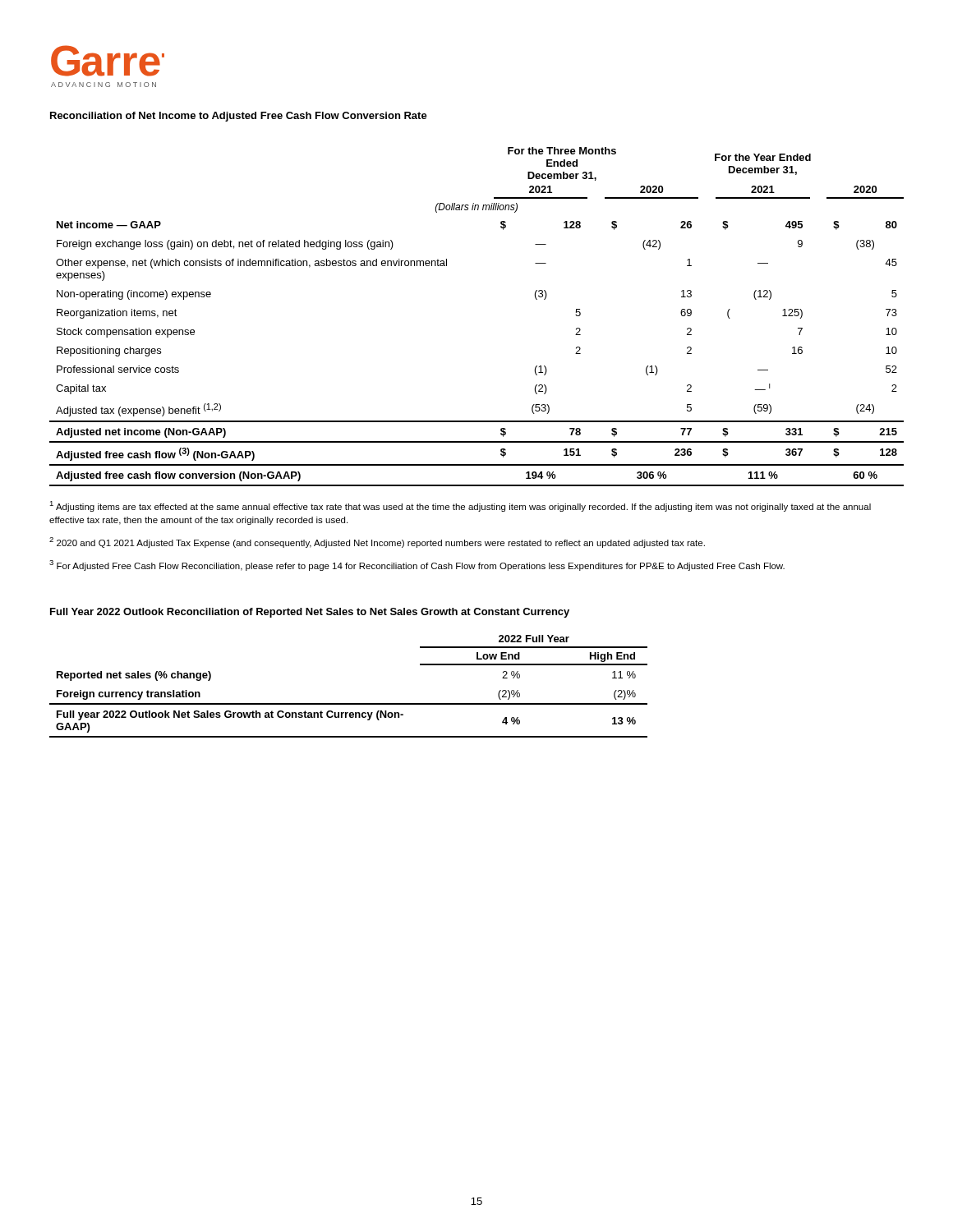The image size is (953, 1232).
Task: Point to the section header beginning "Reconciliation of Net Income to Adjusted"
Action: point(238,115)
